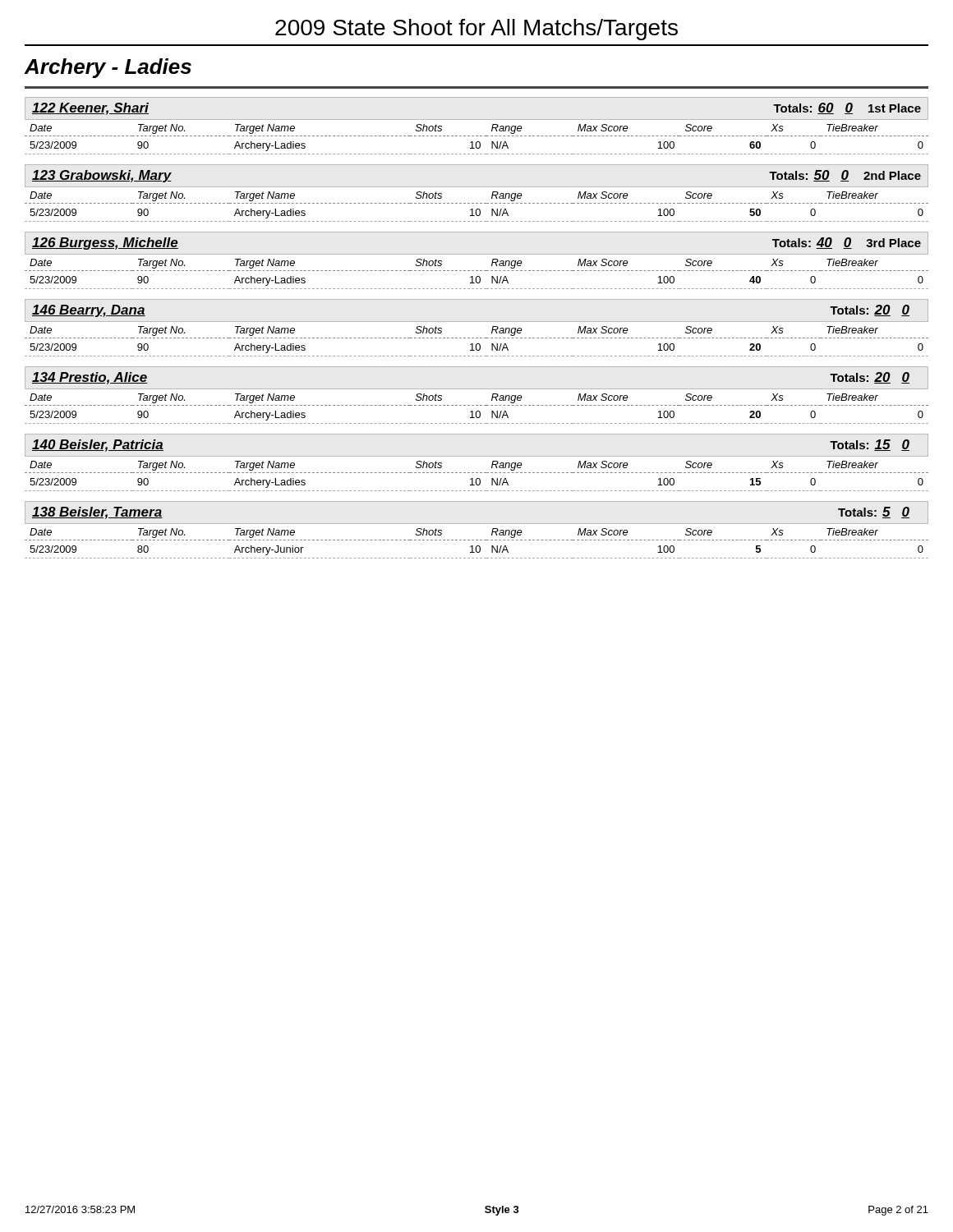
Task: Navigate to the region starting "Archery - Ladies"
Action: pyautogui.click(x=108, y=67)
